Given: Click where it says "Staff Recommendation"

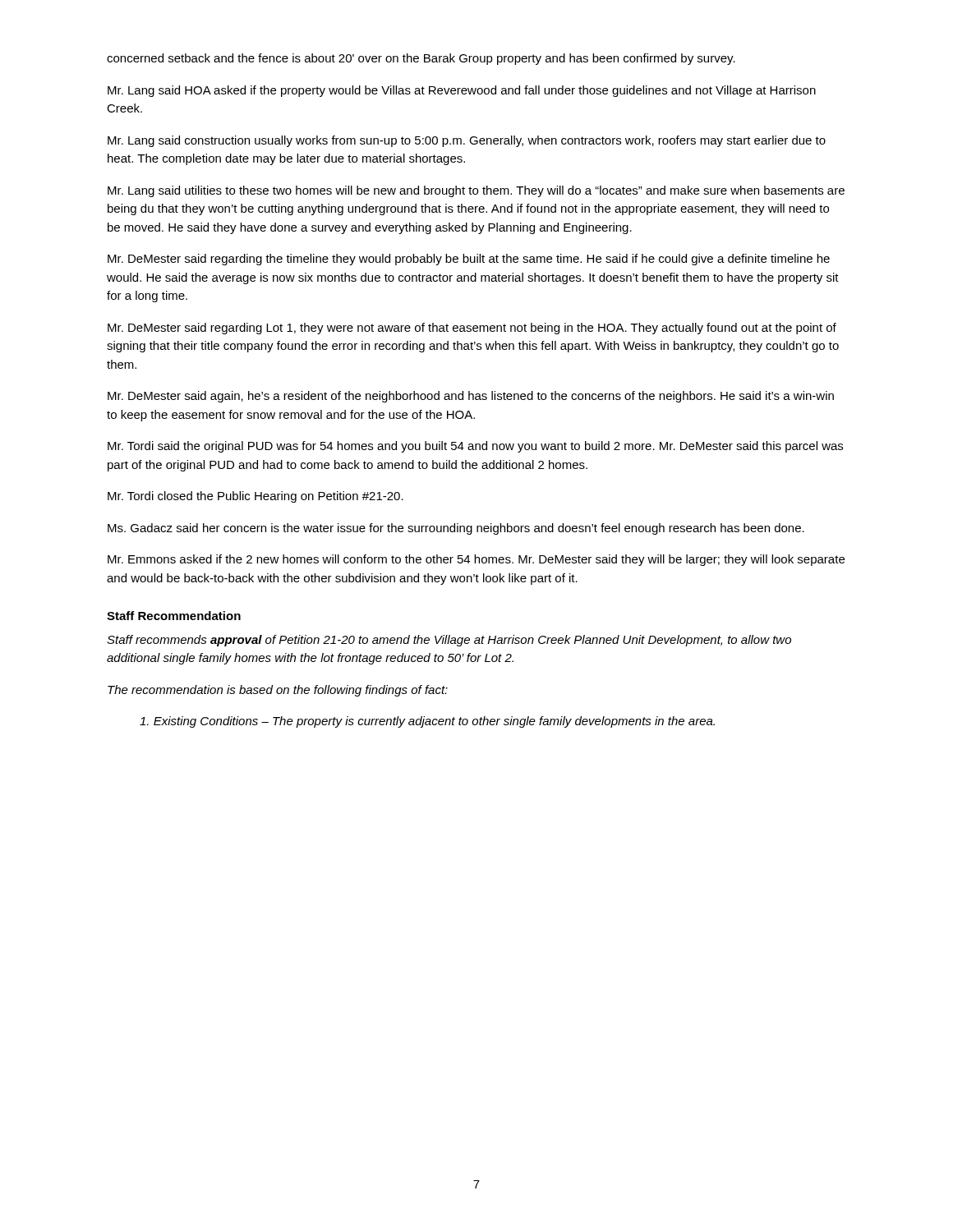Looking at the screenshot, I should (174, 616).
